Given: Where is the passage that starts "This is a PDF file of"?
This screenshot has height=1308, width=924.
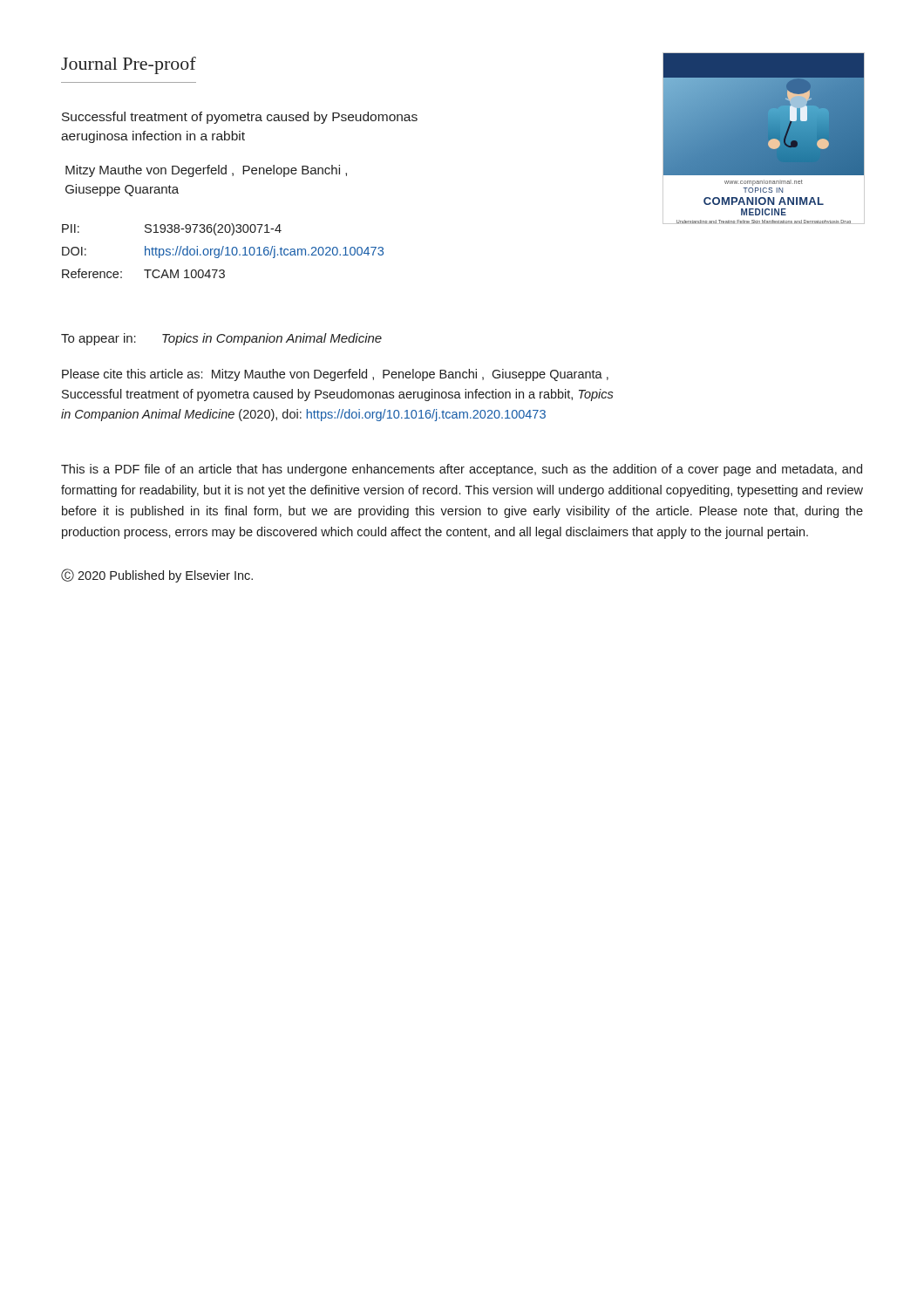Looking at the screenshot, I should pos(462,501).
